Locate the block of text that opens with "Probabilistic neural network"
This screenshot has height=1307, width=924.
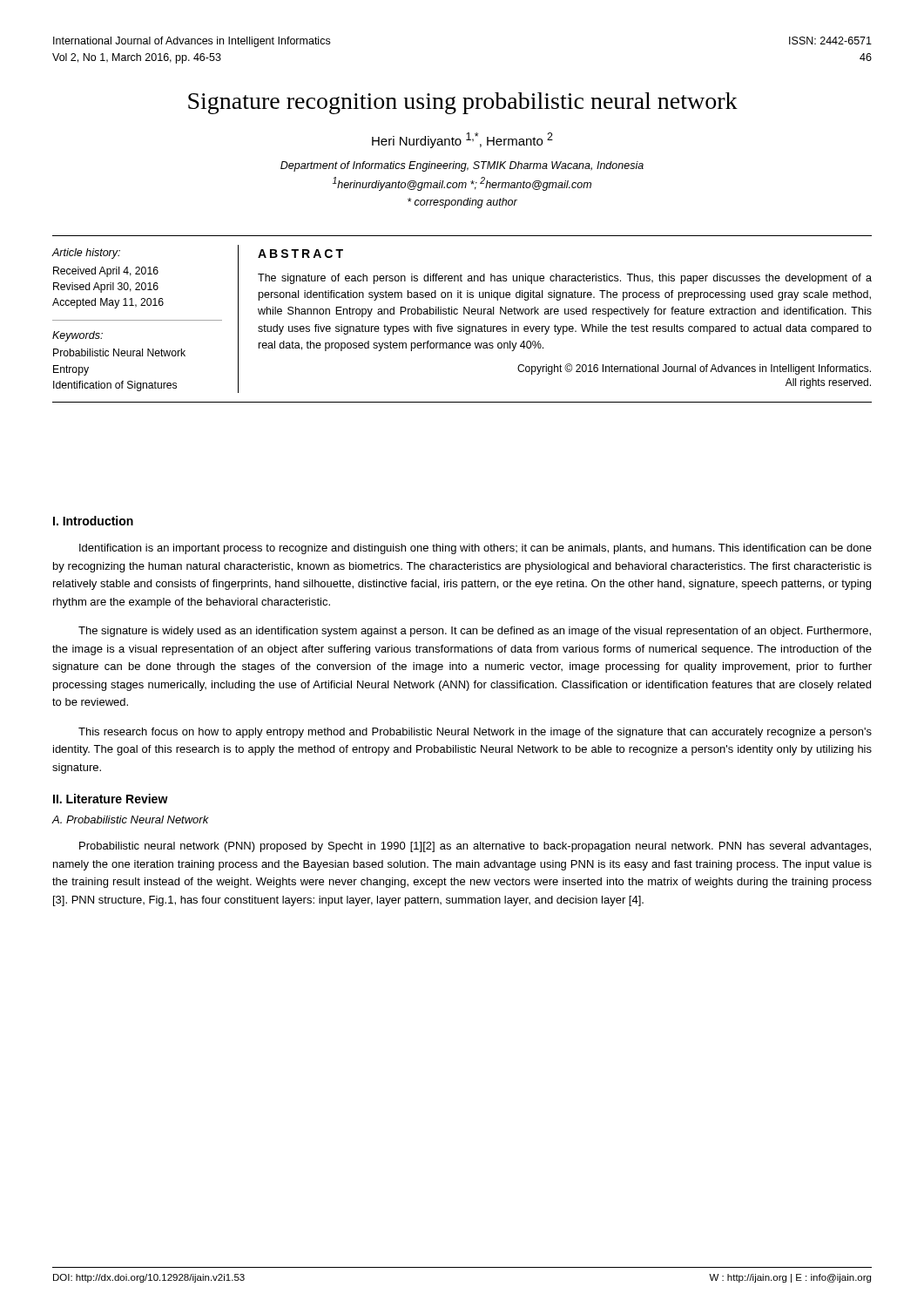pos(462,873)
